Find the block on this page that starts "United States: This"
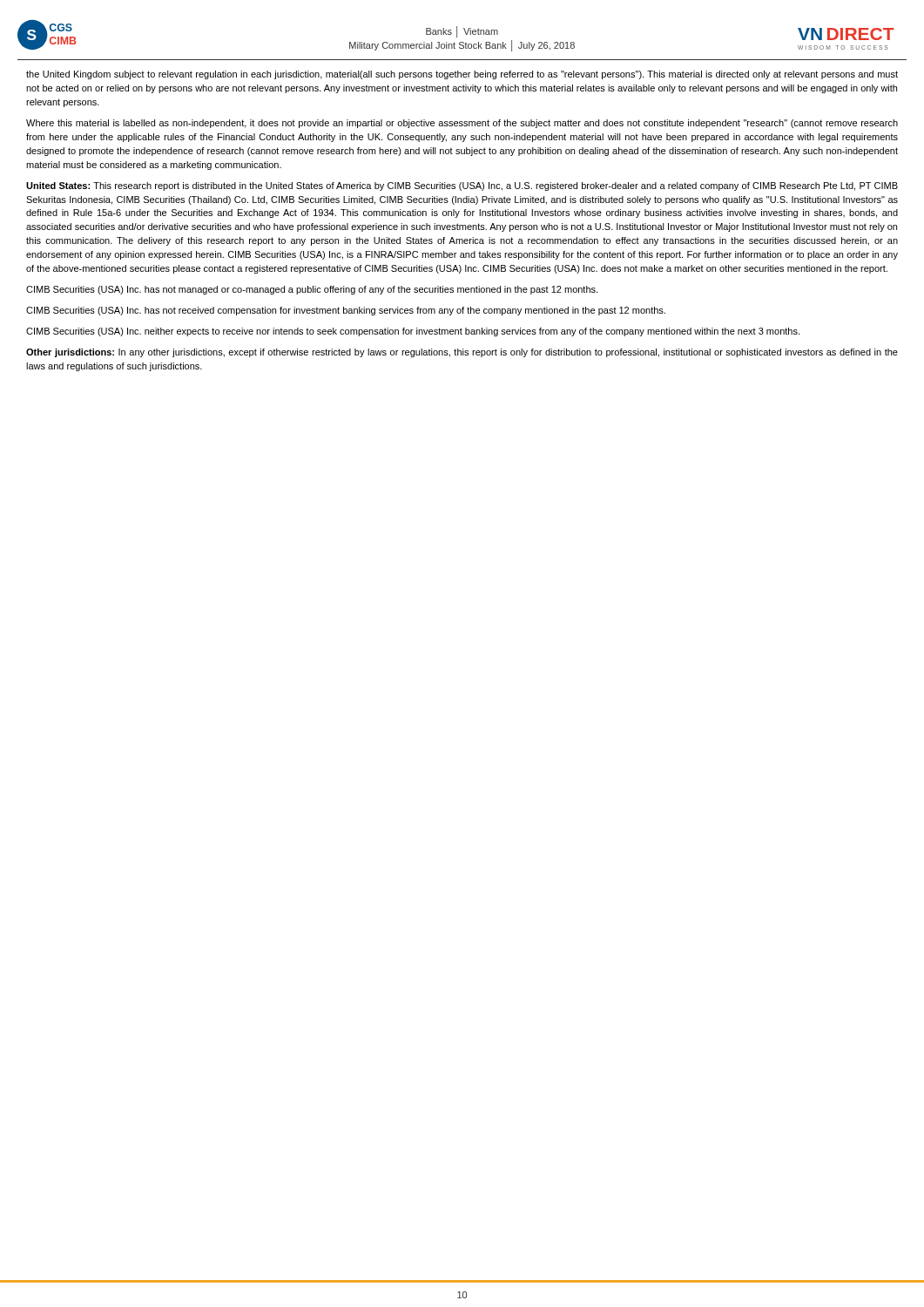 click(462, 228)
